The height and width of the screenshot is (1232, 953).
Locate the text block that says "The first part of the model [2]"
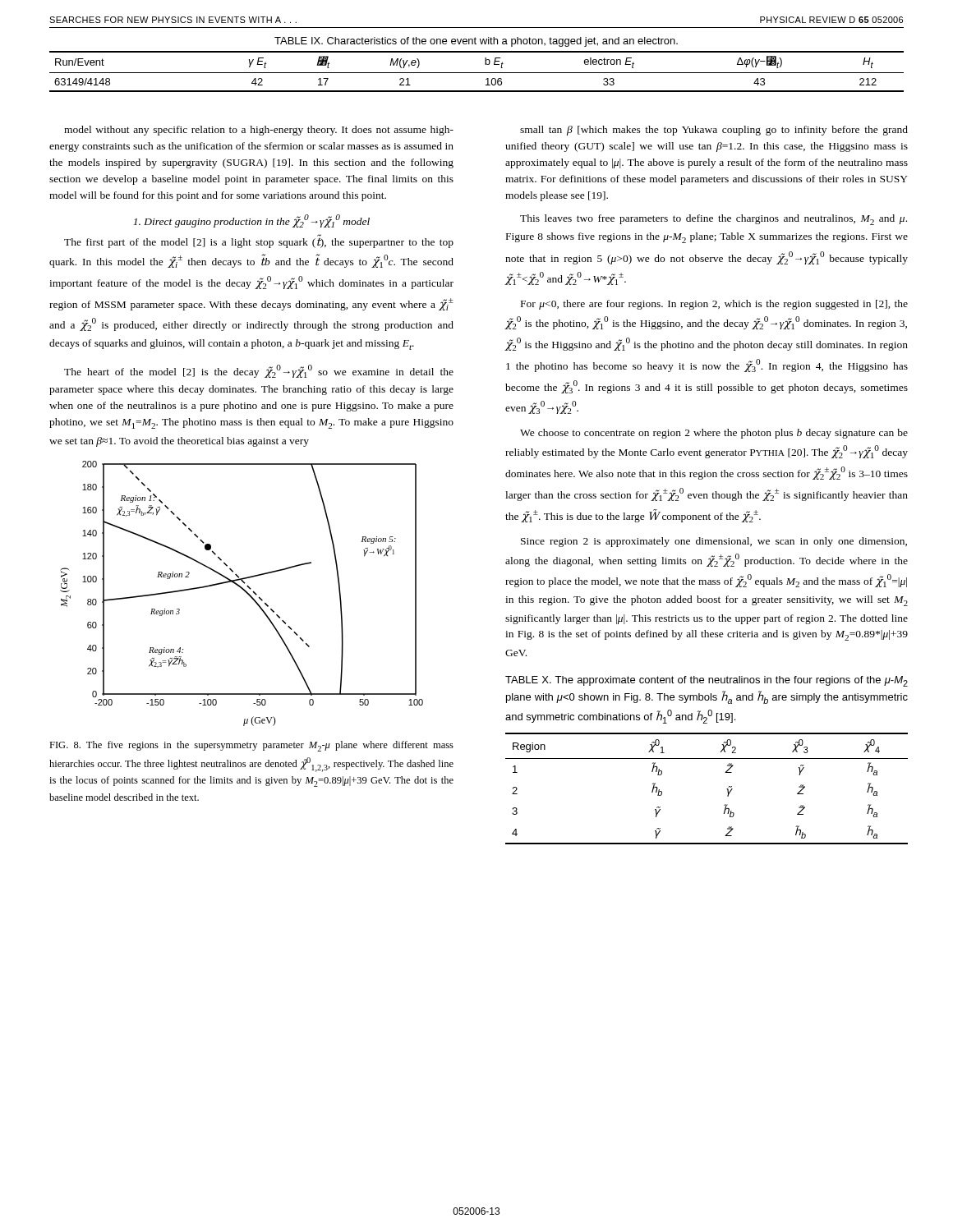coord(251,342)
